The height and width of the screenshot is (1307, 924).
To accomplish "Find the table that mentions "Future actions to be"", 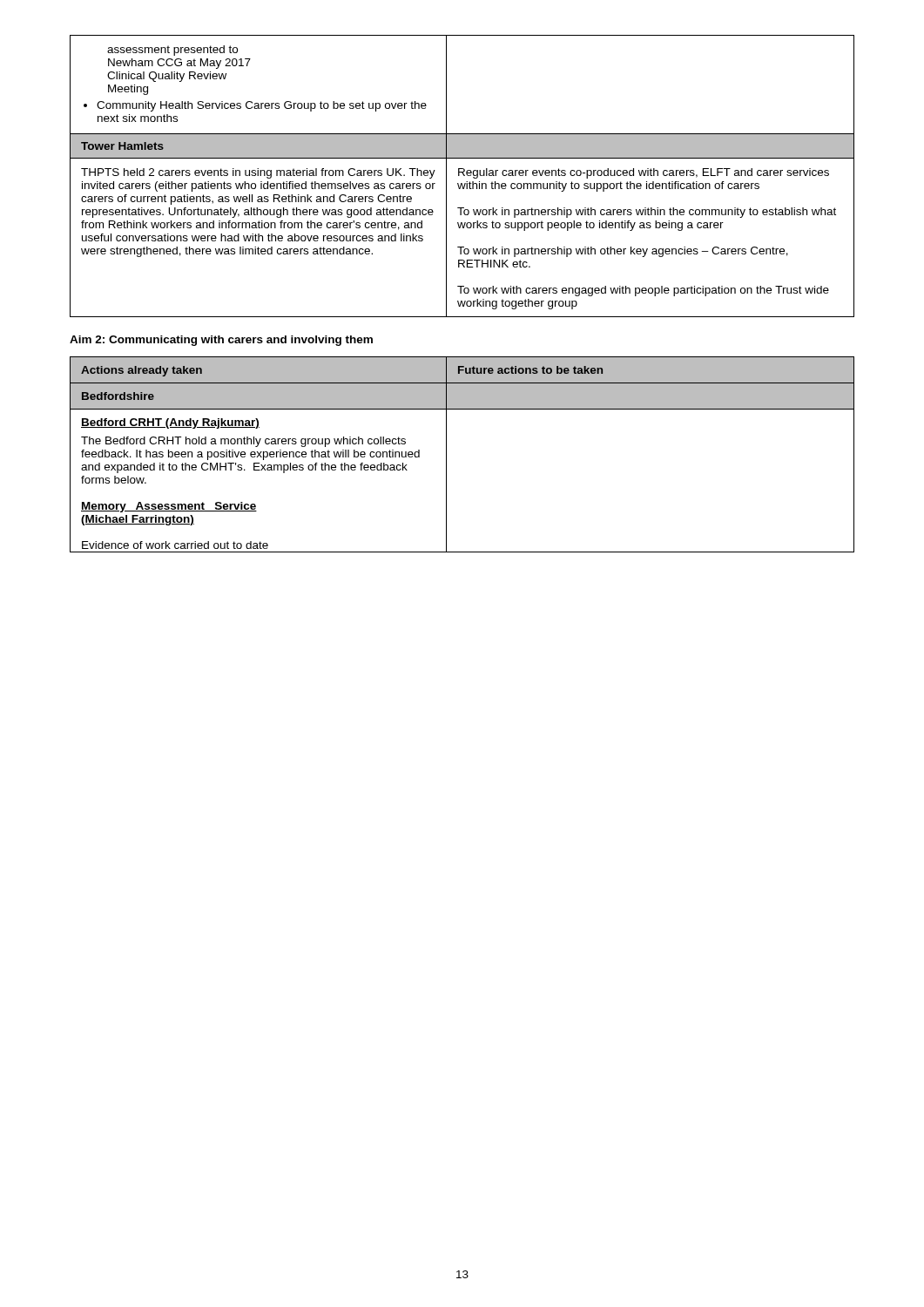I will tap(462, 454).
